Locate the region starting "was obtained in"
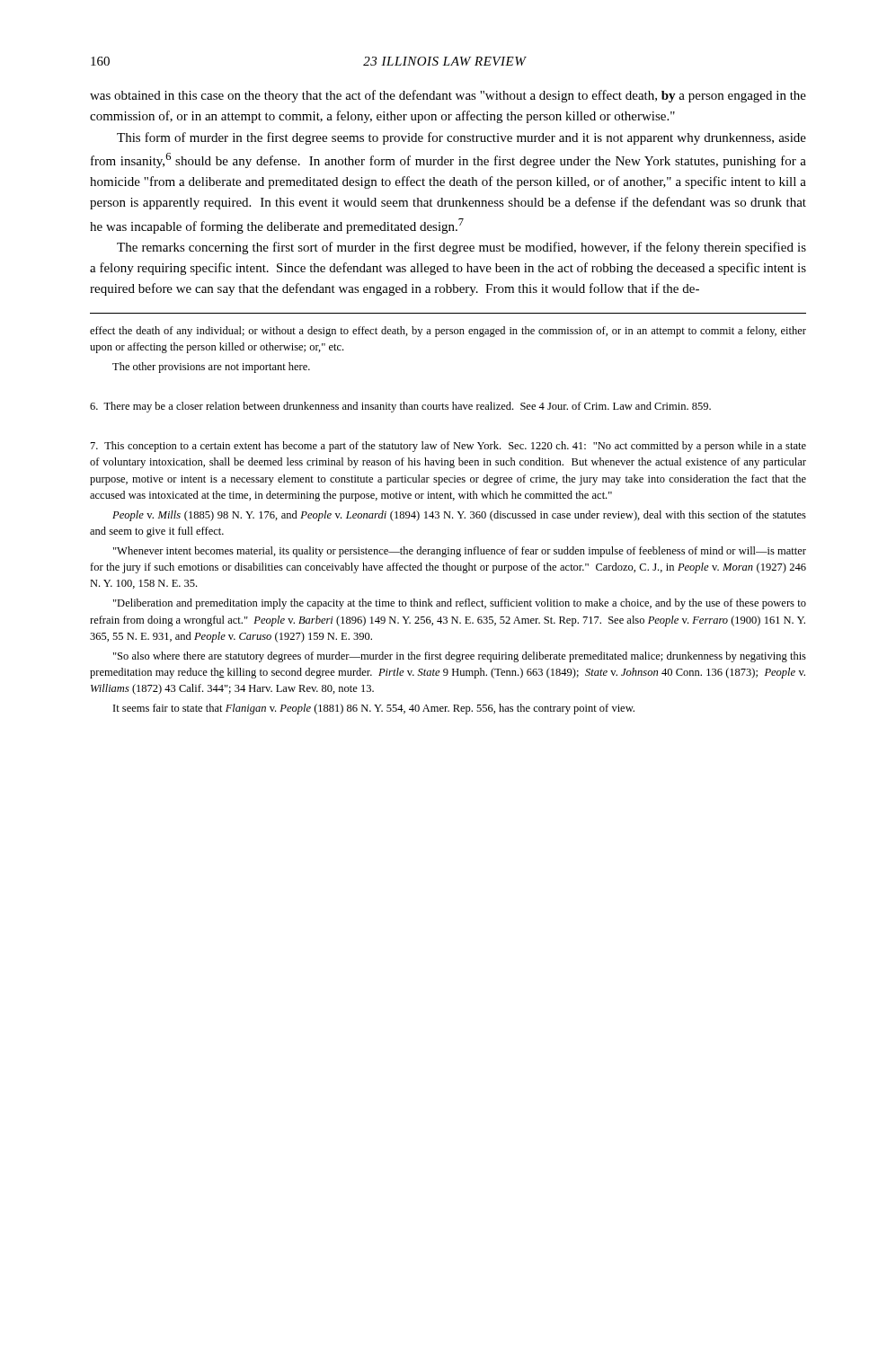 coord(448,192)
